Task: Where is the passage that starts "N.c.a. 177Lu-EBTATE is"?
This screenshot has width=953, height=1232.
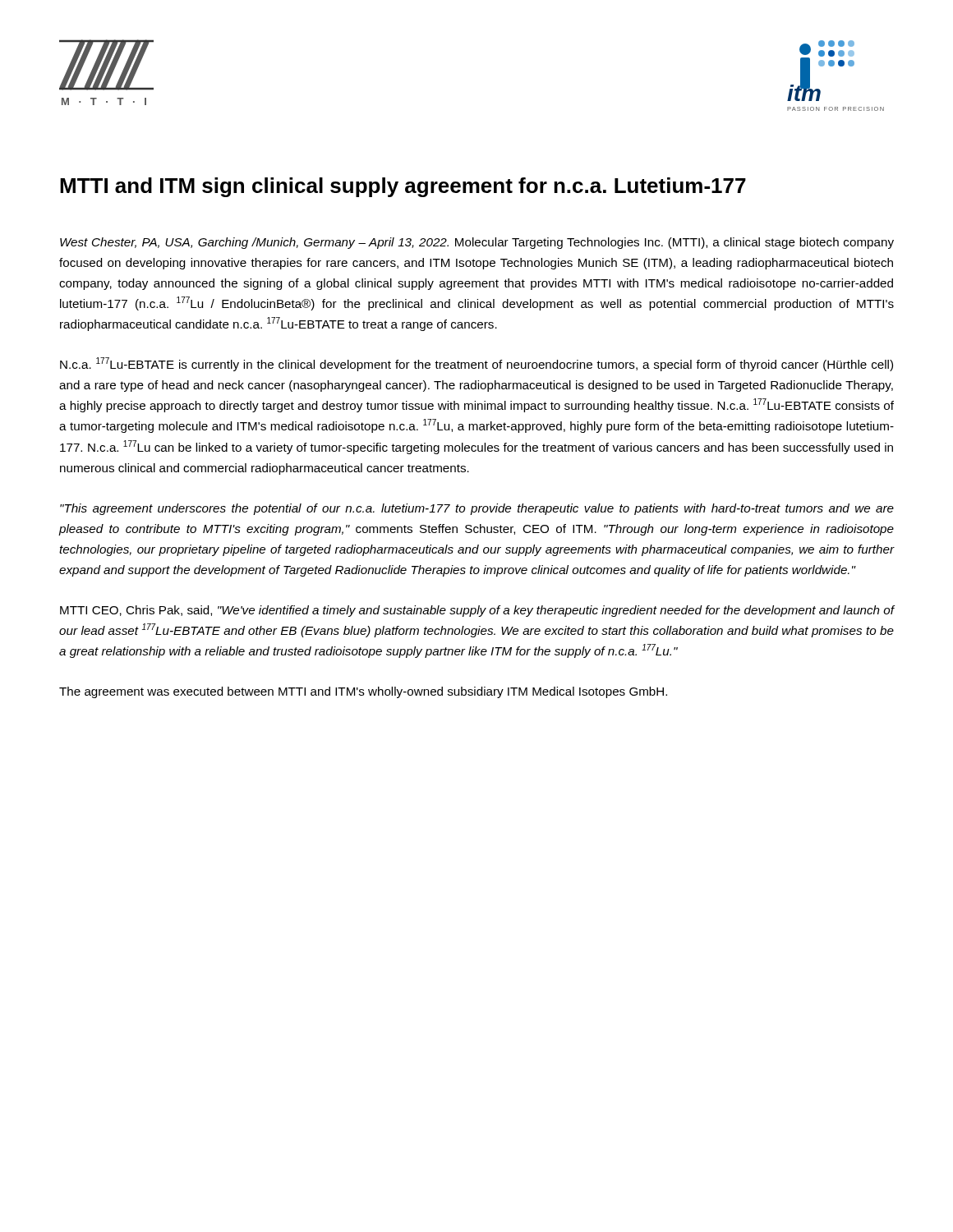Action: coord(476,415)
